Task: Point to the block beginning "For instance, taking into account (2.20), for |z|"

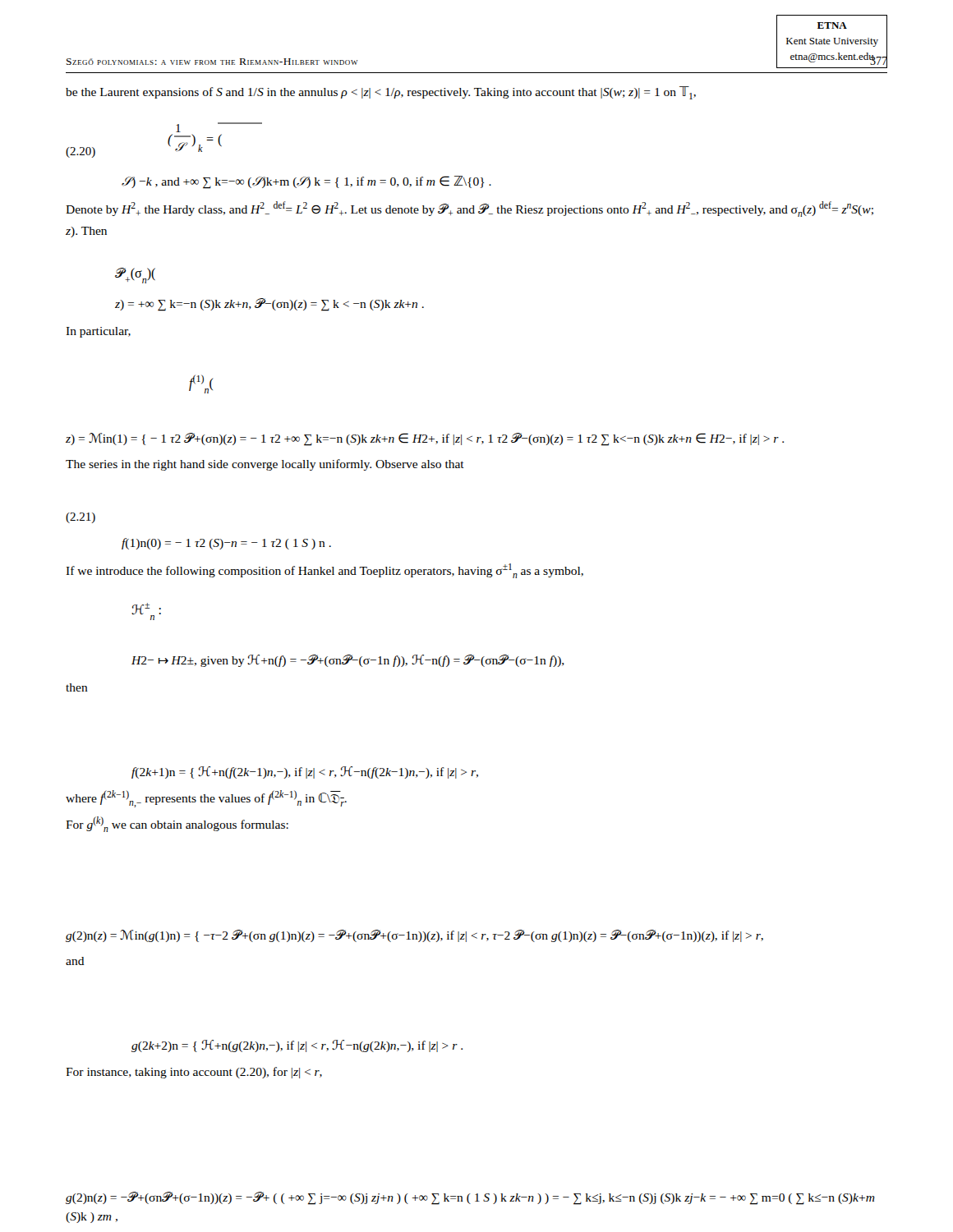Action: (194, 1071)
